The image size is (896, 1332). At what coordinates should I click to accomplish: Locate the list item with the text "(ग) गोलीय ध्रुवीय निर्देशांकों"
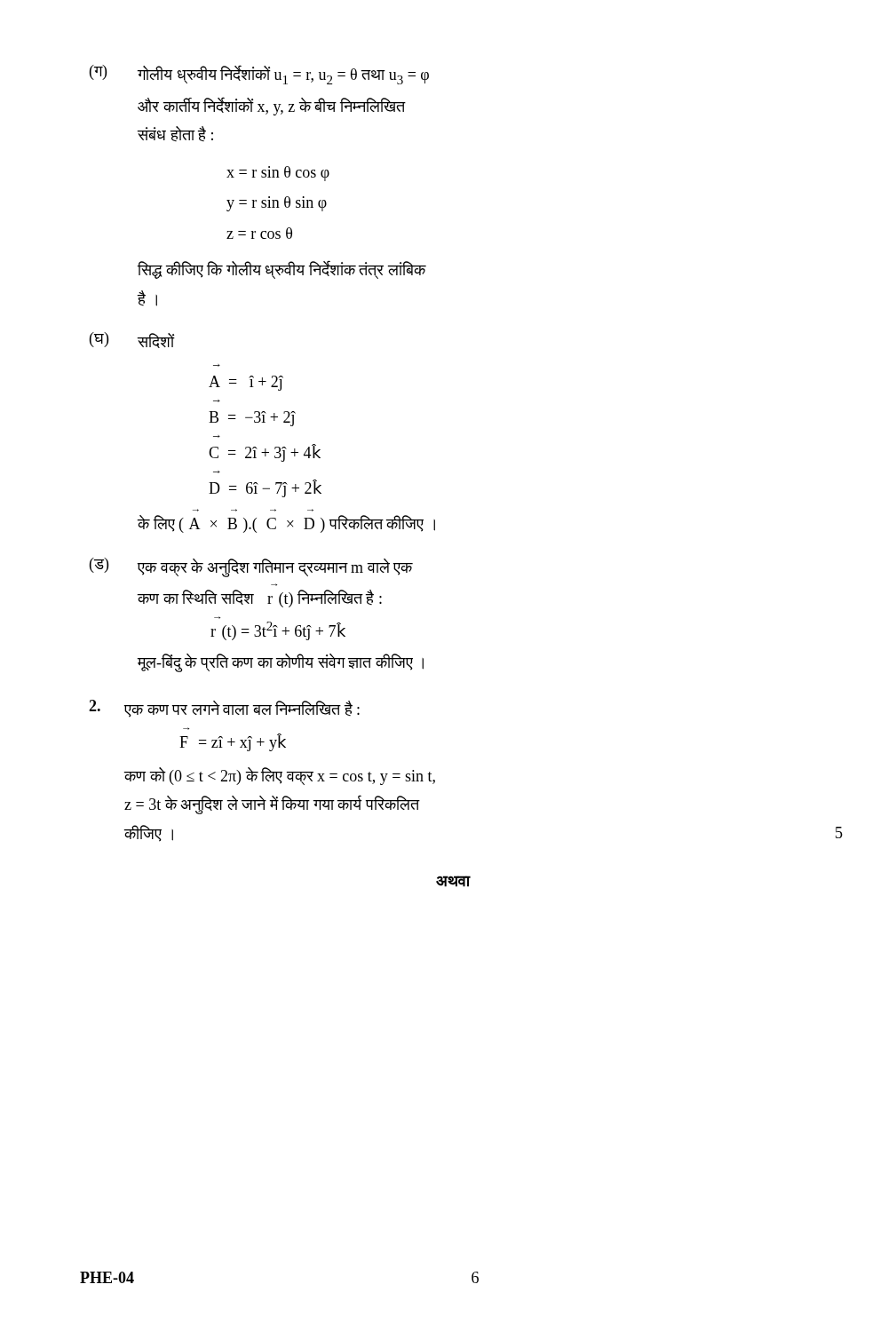(x=259, y=75)
